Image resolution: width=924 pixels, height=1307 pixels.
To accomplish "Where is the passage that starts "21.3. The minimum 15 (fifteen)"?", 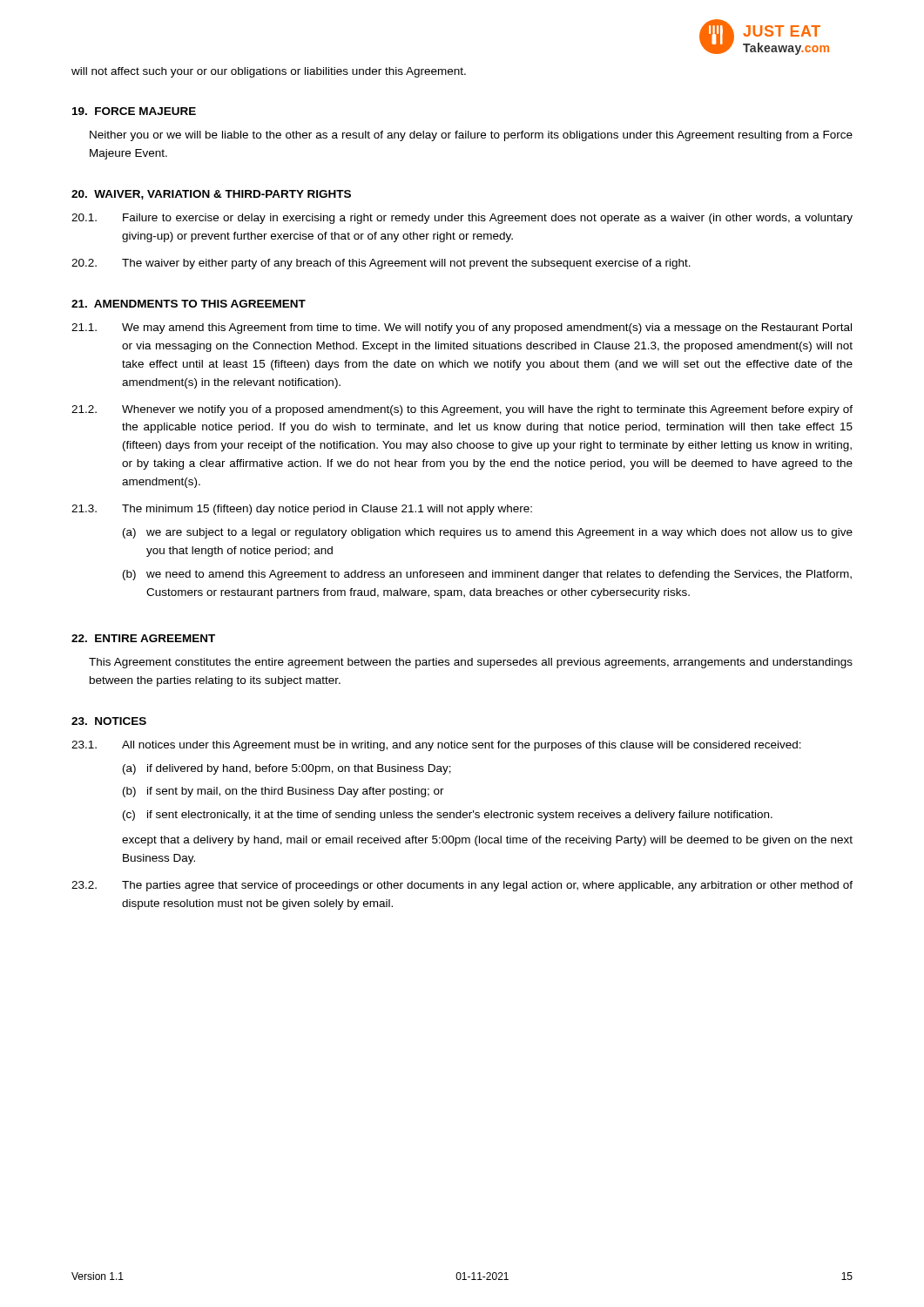I will point(302,510).
